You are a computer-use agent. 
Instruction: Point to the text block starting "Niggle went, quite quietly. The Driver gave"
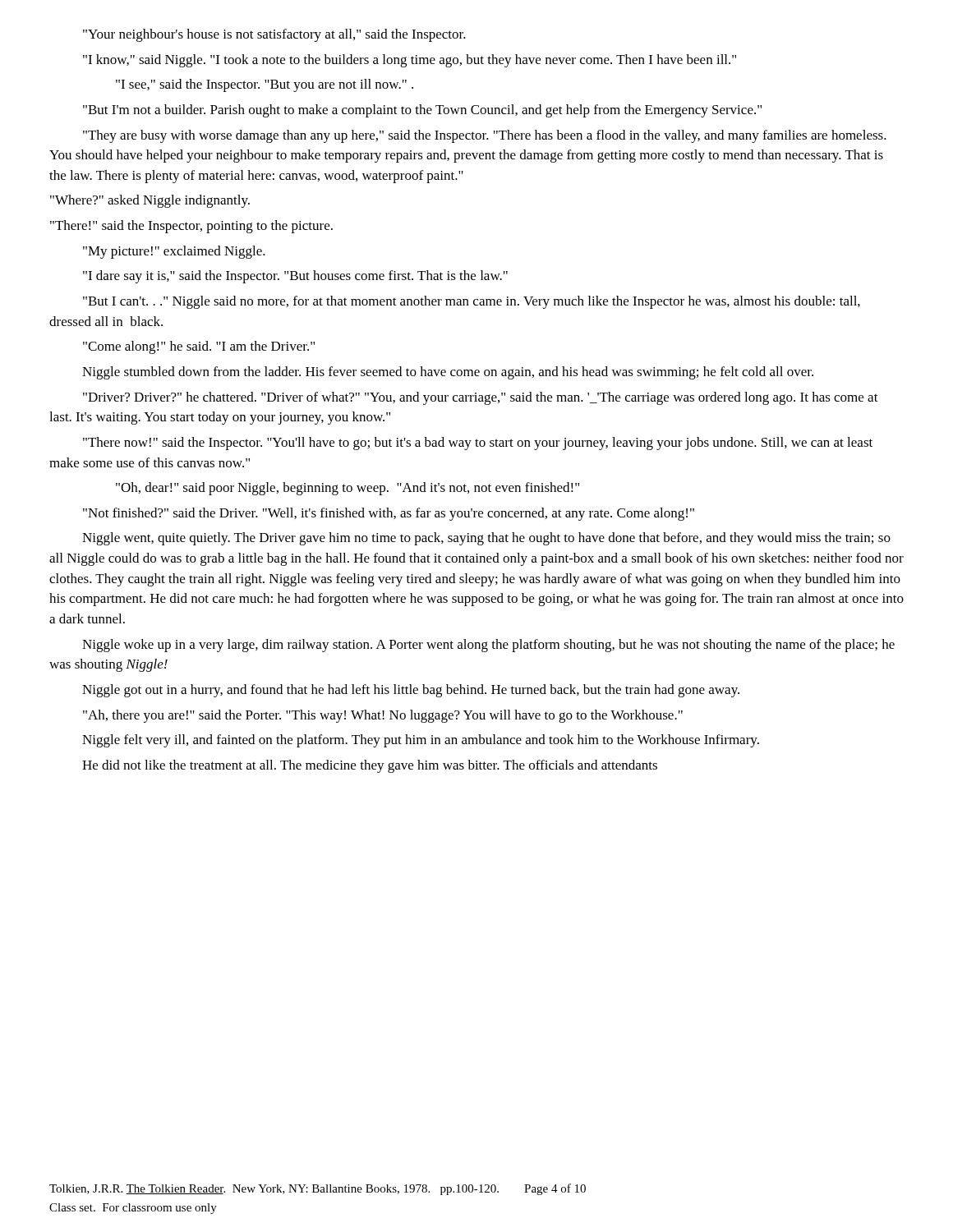476,579
